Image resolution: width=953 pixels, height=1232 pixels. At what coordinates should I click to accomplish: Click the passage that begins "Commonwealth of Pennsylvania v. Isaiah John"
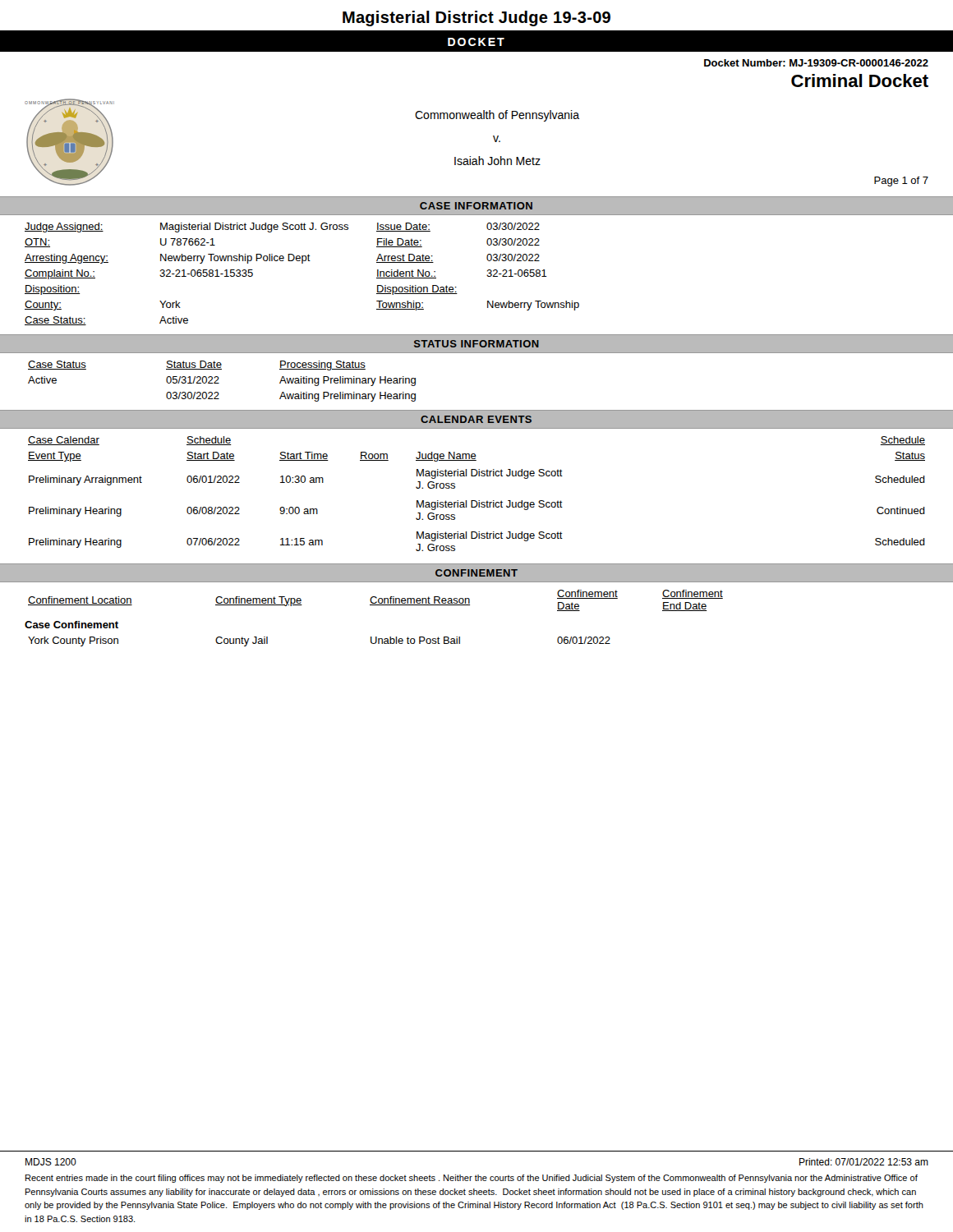[497, 138]
